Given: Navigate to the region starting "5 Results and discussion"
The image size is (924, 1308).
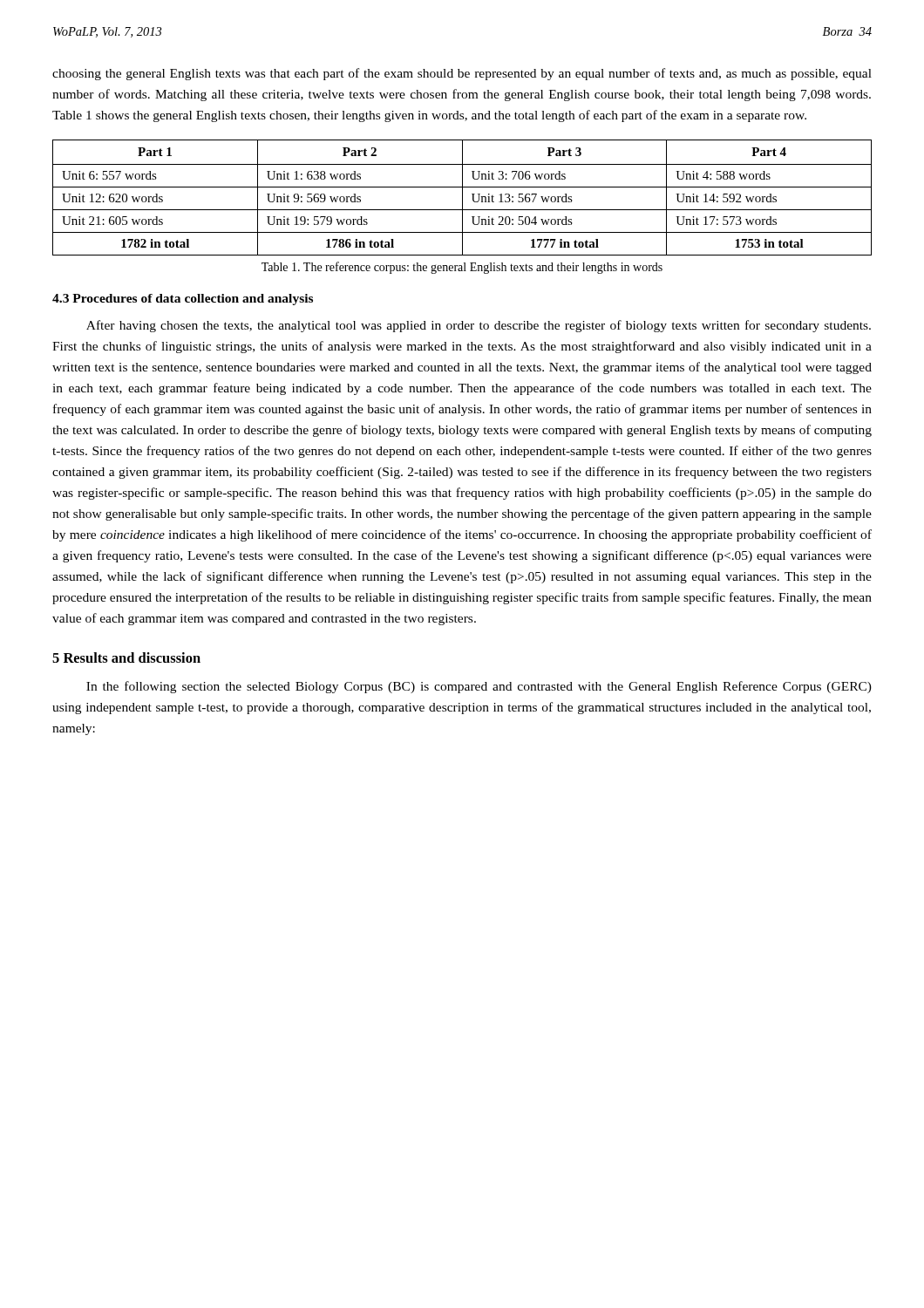Looking at the screenshot, I should pos(126,658).
